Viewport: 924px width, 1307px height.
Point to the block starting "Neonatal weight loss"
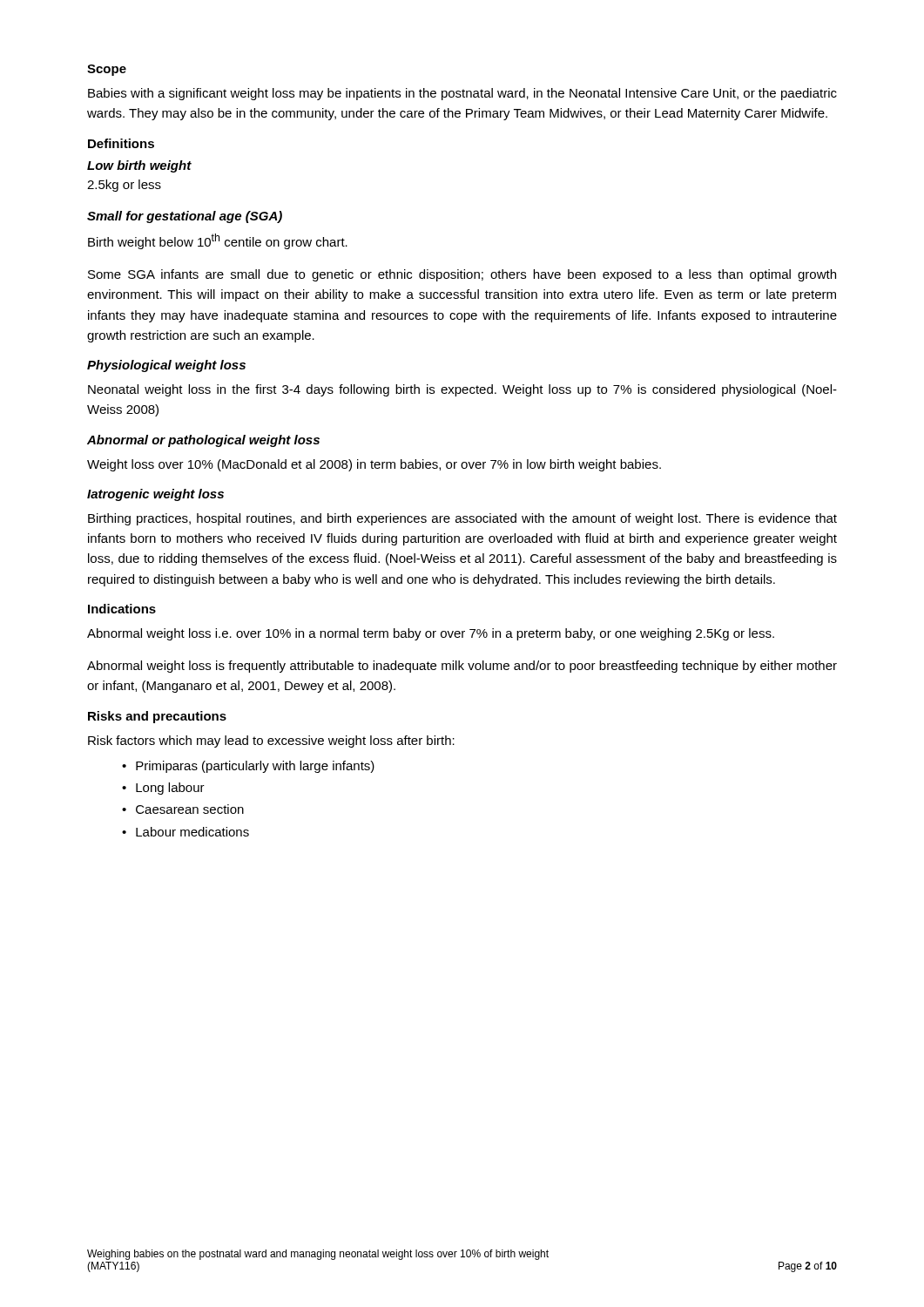(x=462, y=399)
